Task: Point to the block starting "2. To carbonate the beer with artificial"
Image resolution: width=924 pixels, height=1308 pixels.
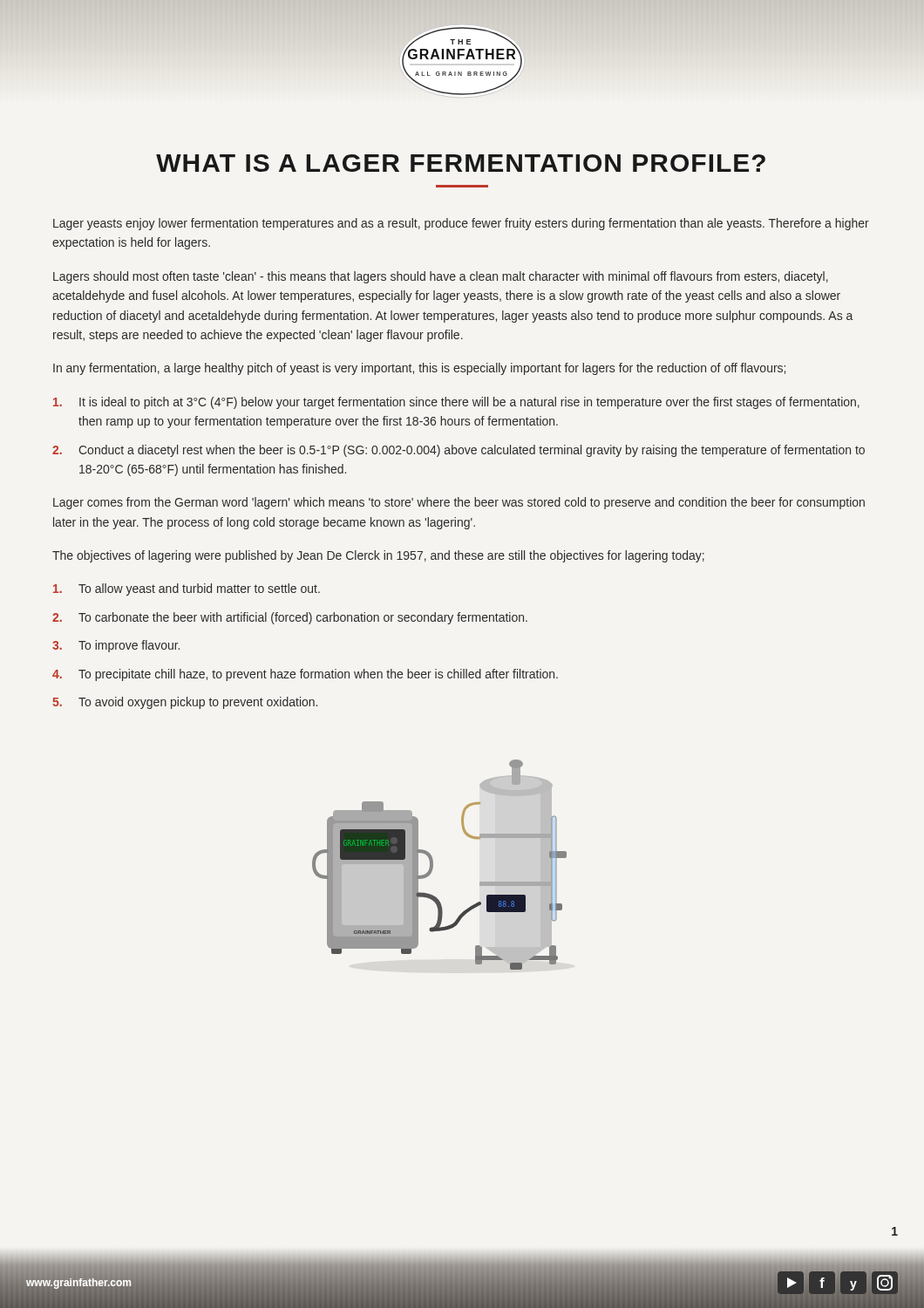Action: (290, 617)
